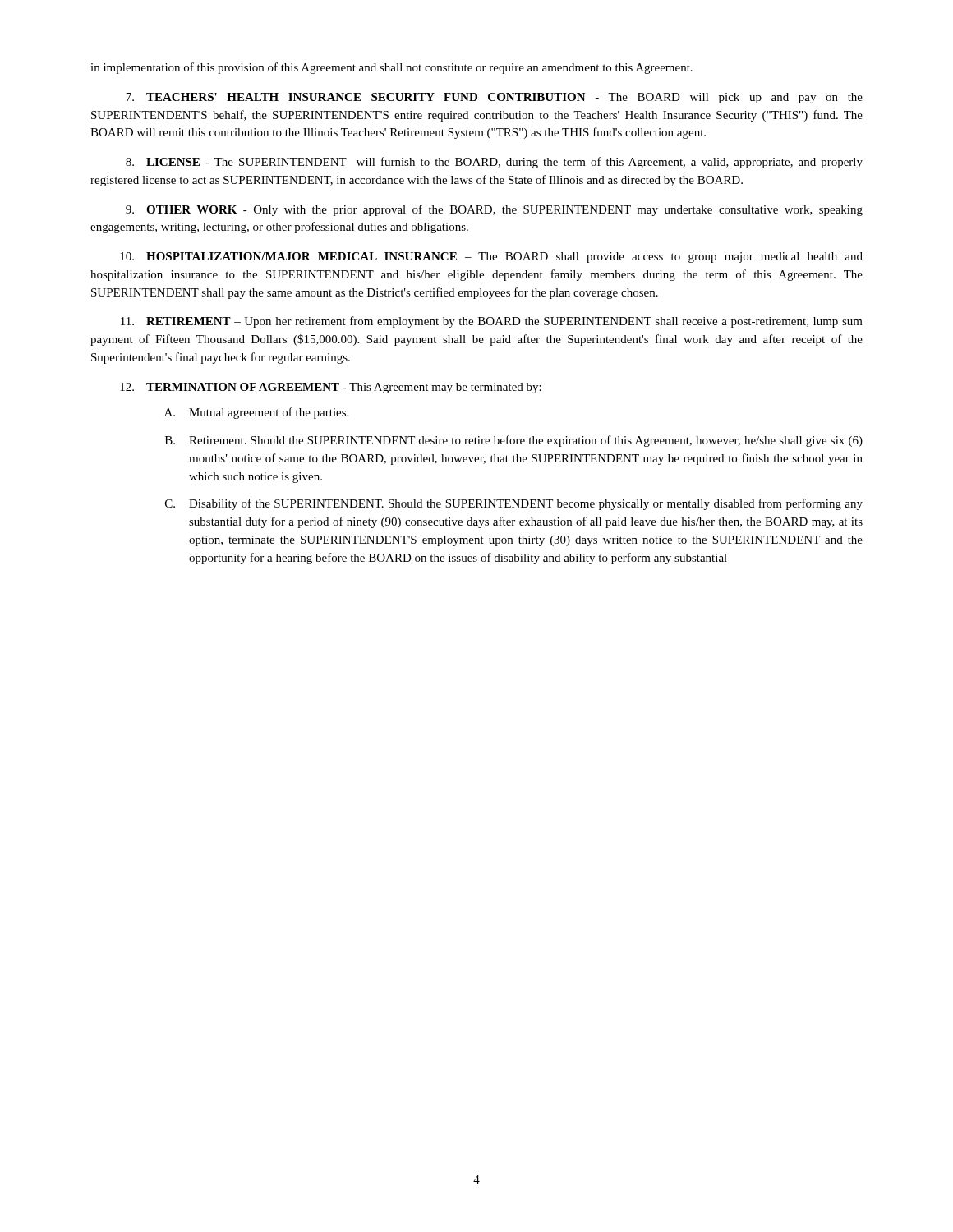Click on the element starting "LICENSE - The SUPERINTENDENT will"
953x1232 pixels.
(x=476, y=171)
